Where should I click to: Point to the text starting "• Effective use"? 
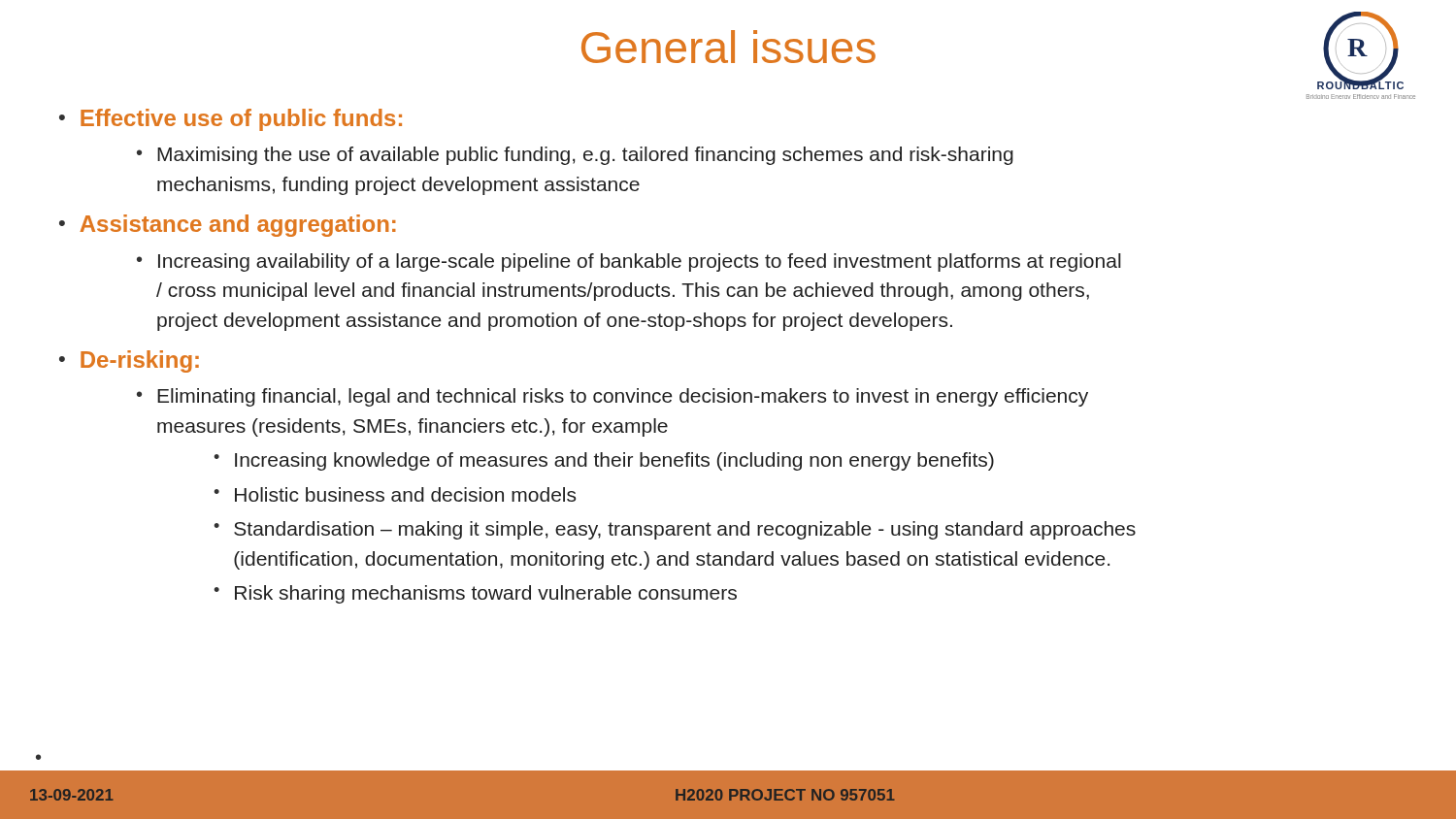click(231, 119)
